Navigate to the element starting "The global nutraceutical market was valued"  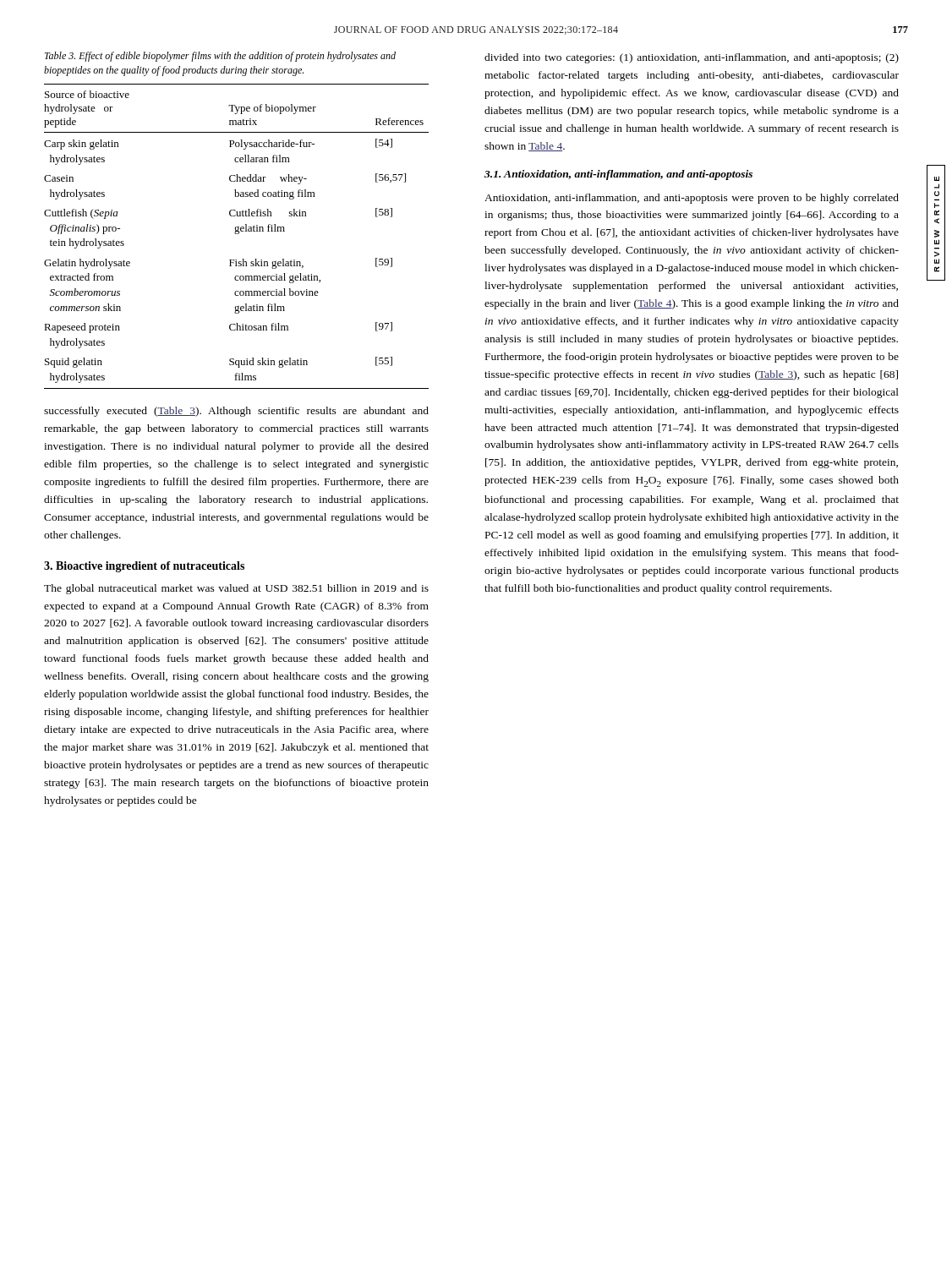pos(236,694)
